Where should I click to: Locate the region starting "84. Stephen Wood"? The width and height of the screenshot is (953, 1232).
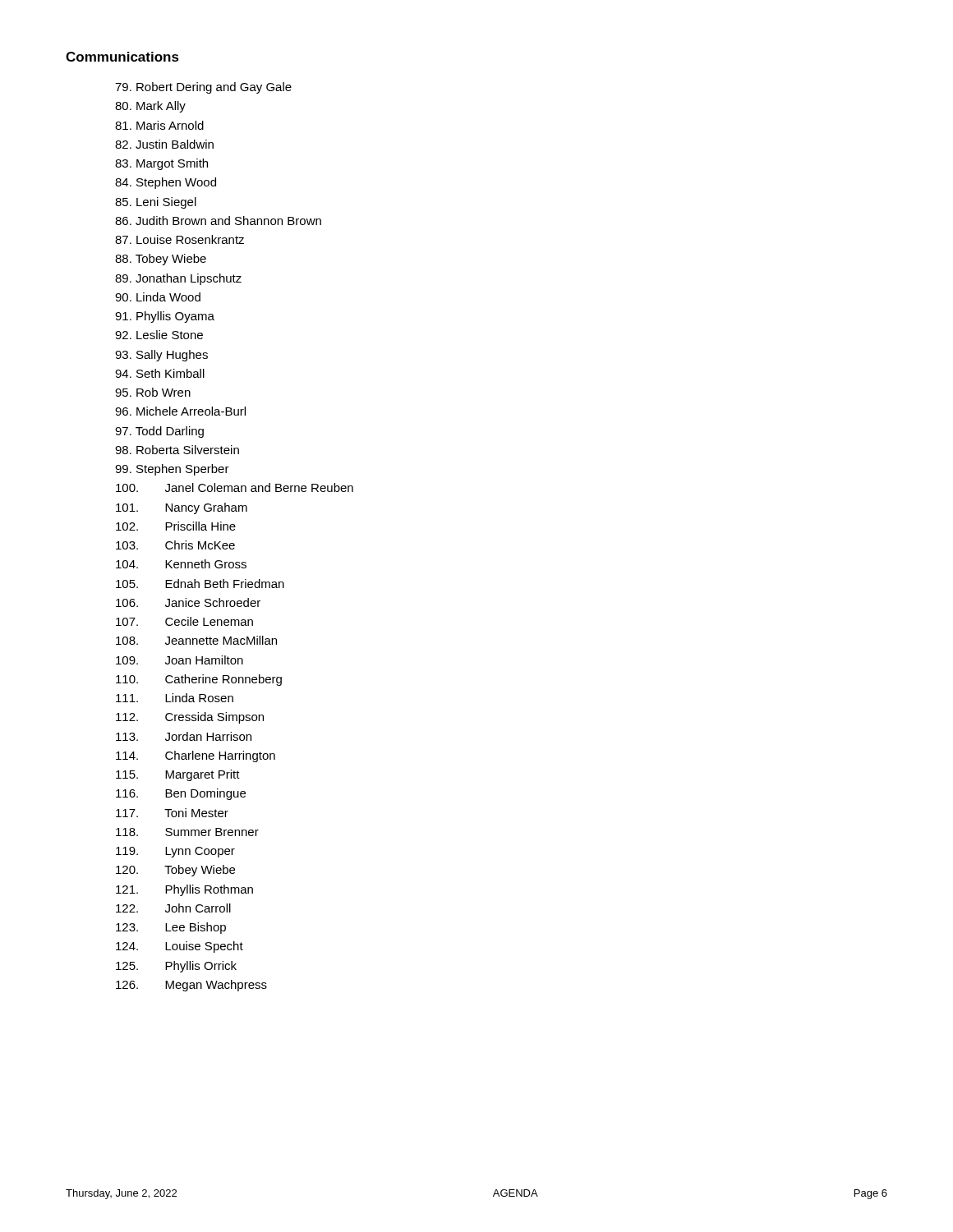[x=166, y=182]
